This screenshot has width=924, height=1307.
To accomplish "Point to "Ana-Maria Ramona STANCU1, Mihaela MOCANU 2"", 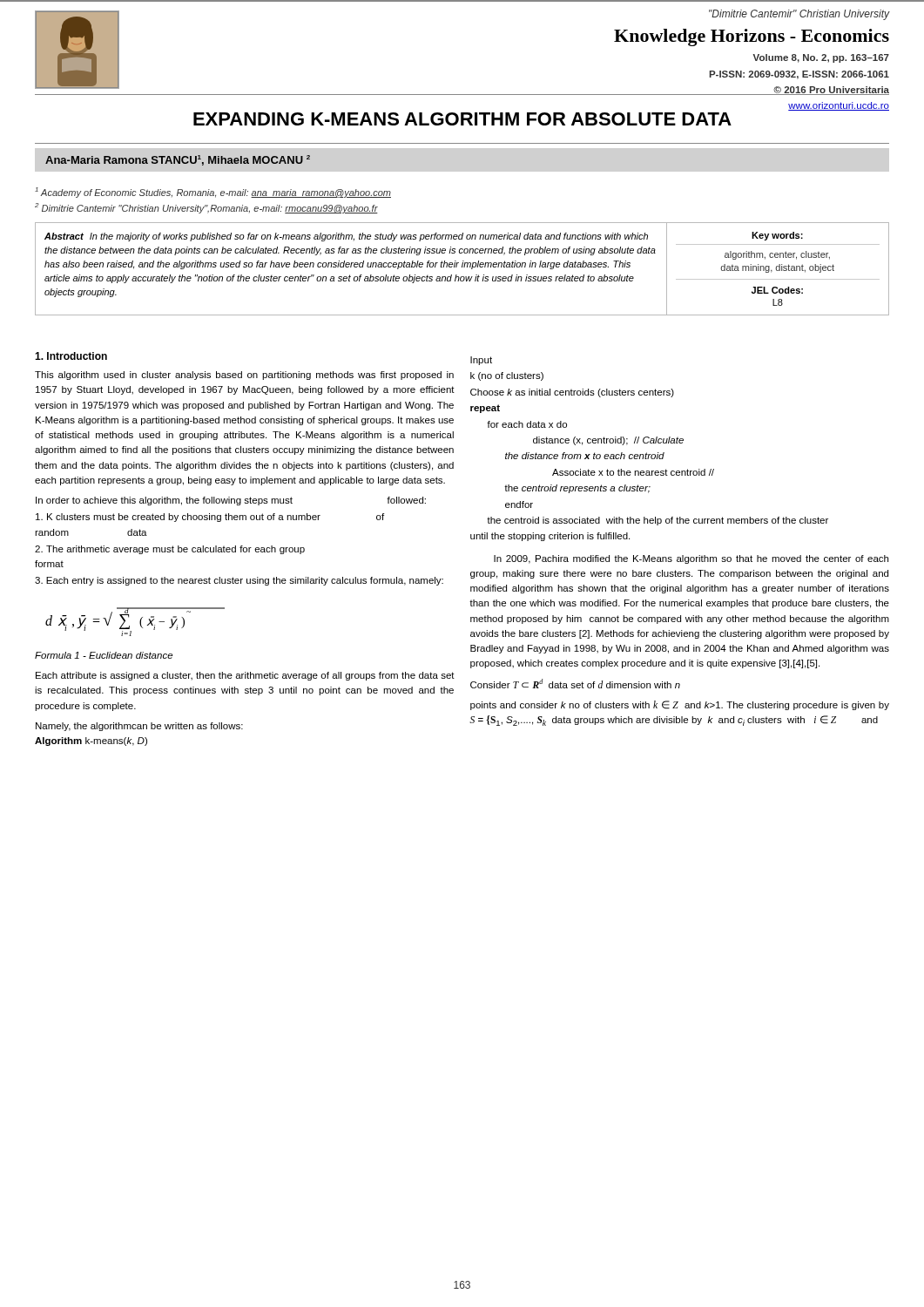I will click(178, 160).
